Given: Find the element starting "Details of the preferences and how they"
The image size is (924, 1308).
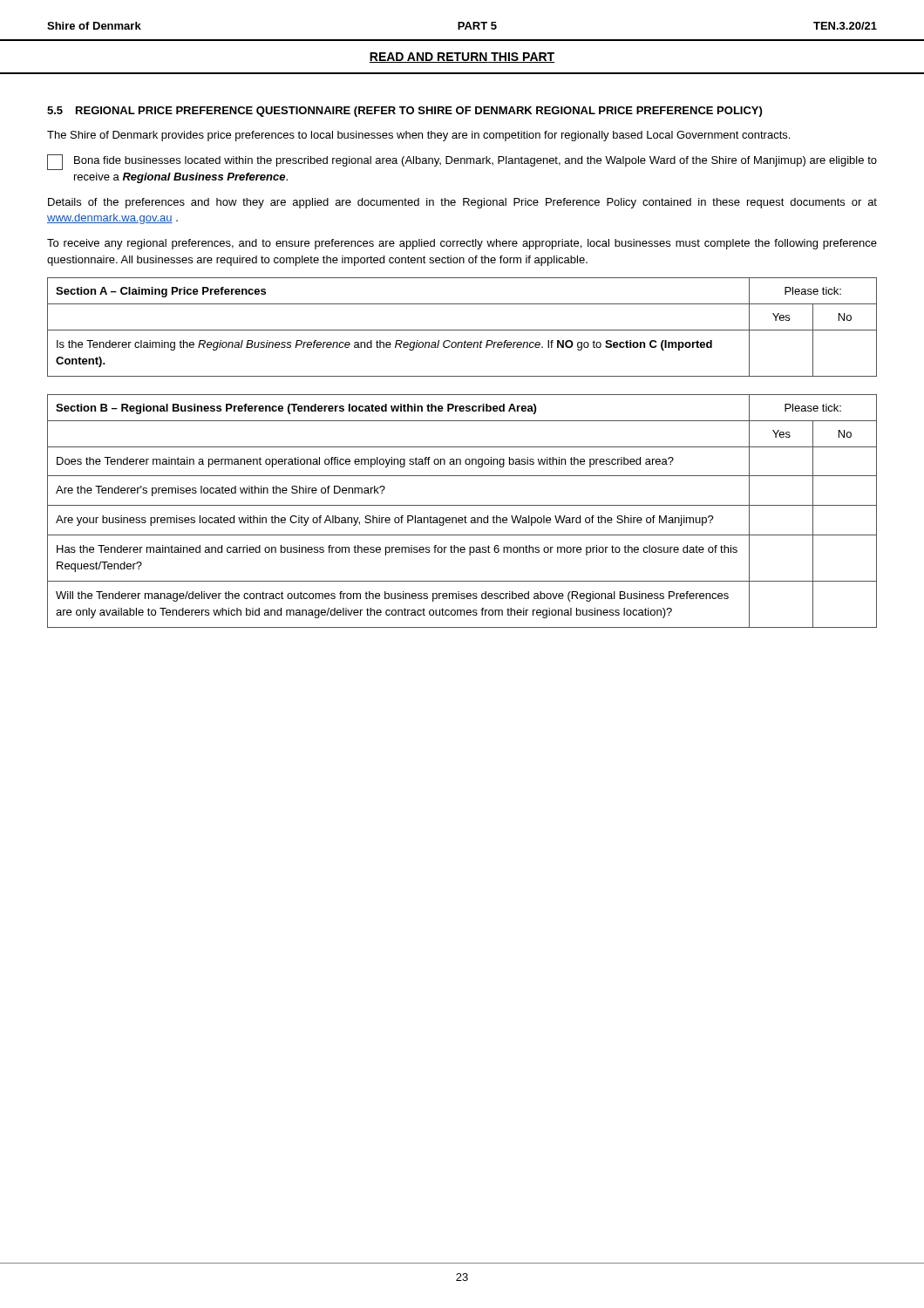Looking at the screenshot, I should [462, 210].
